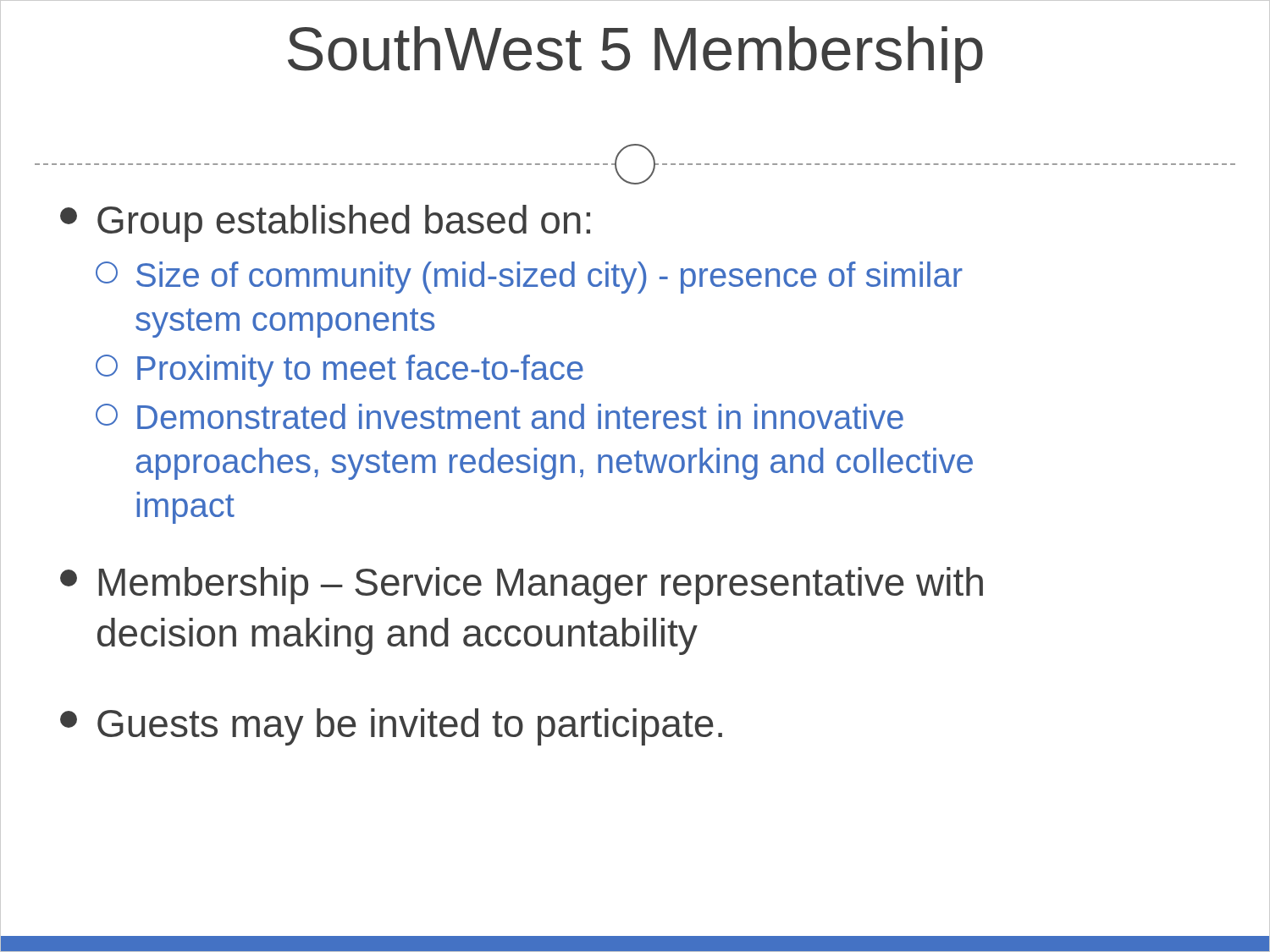Navigate to the region starting "Group established based on:"

click(x=327, y=221)
